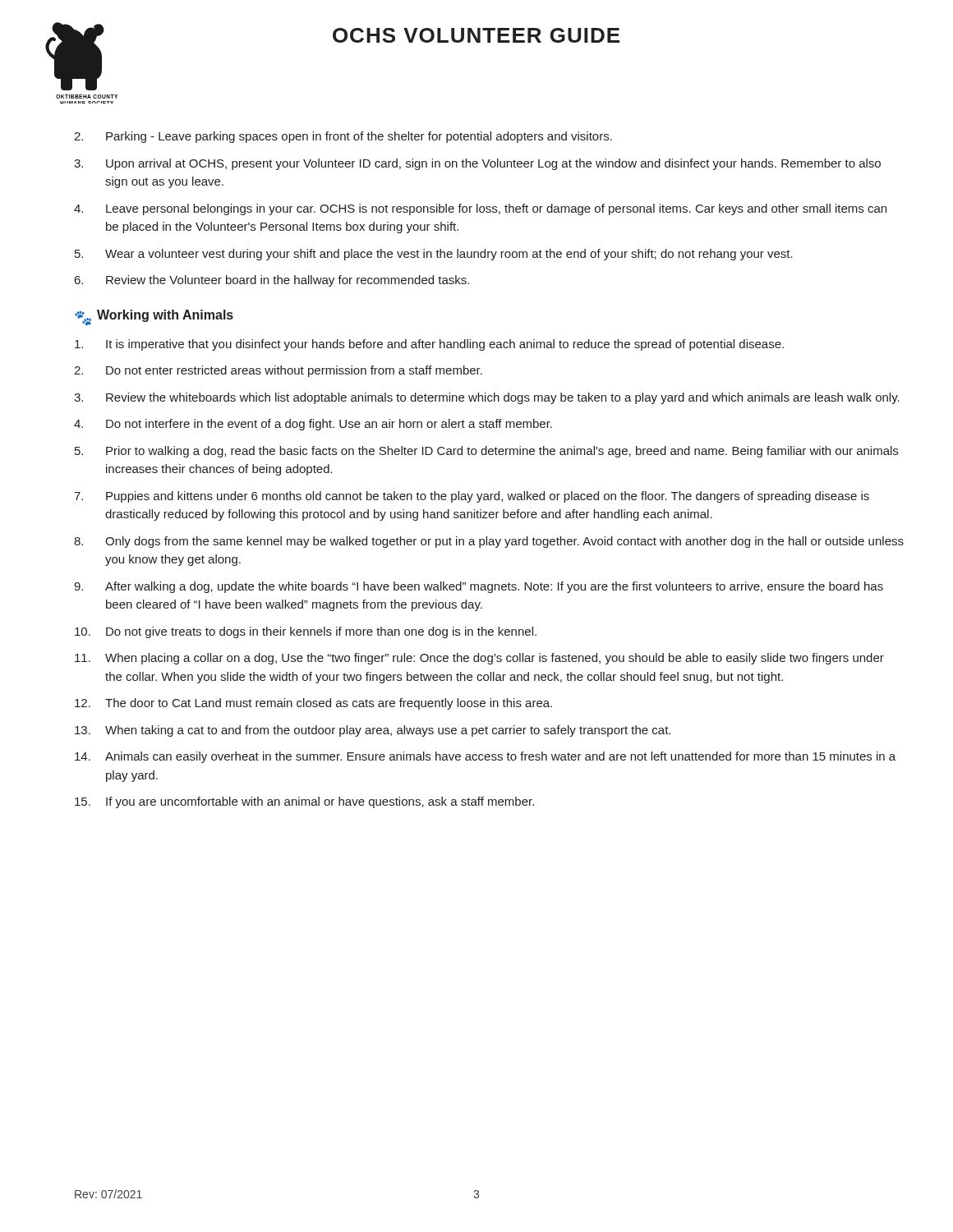This screenshot has height=1232, width=953.
Task: Select the element starting "OCHS VOLUNTEER GUIDE"
Action: pos(476,35)
